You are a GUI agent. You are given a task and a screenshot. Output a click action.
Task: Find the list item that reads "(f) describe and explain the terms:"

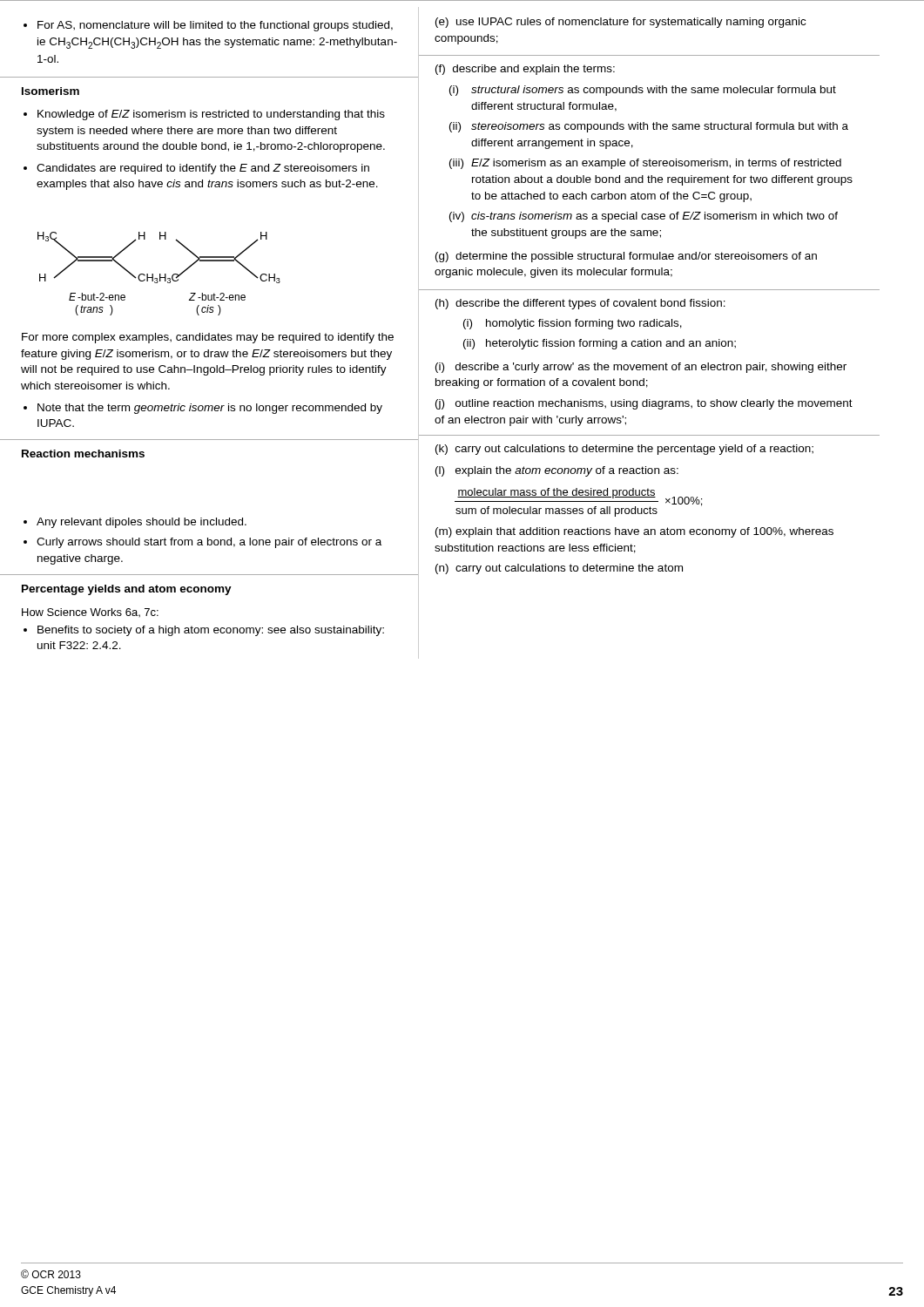(x=525, y=69)
